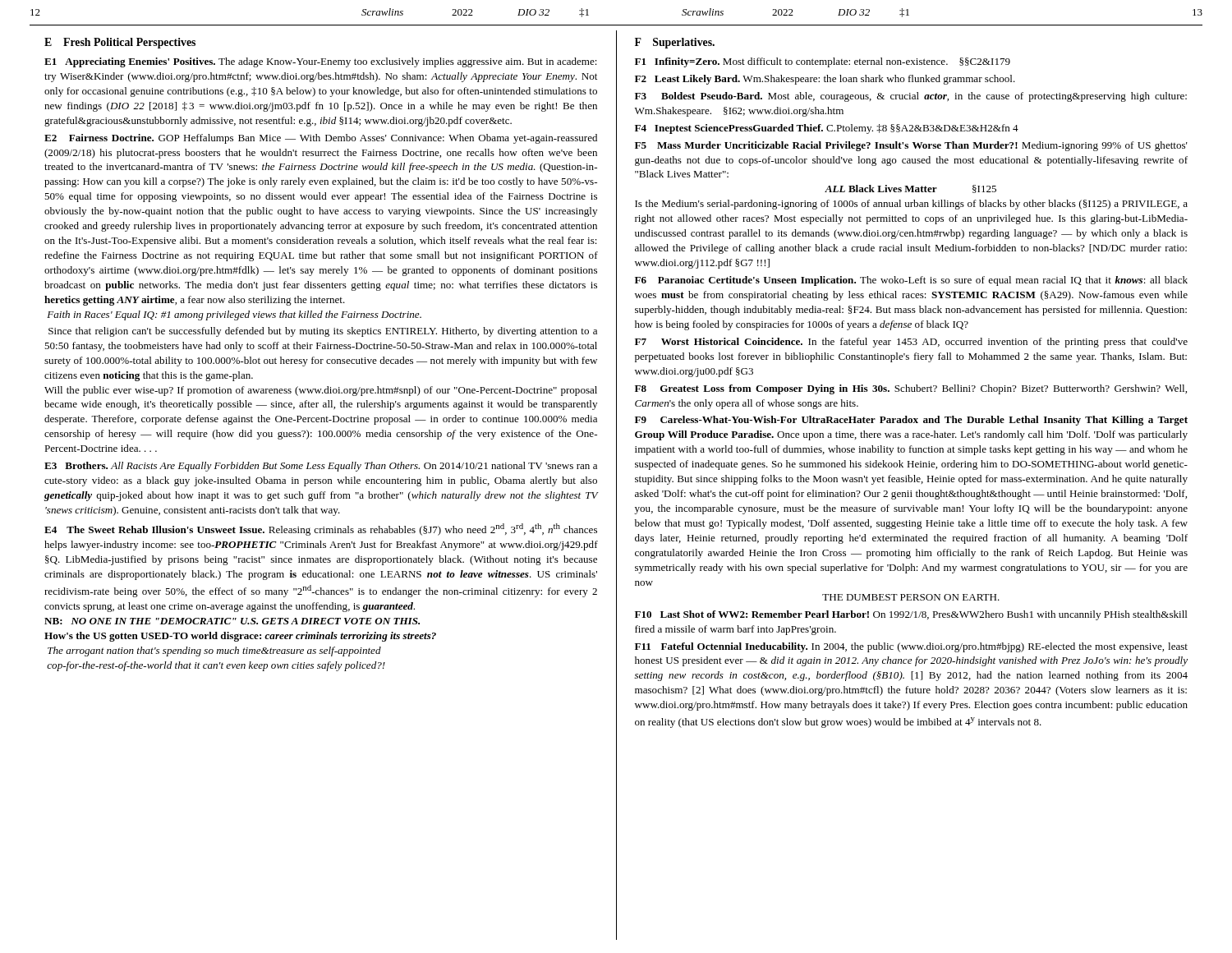Locate the block of text that opens with "F7 Worst Historical Coincidence. In the"
Screen dimensions: 953x1232
click(911, 356)
